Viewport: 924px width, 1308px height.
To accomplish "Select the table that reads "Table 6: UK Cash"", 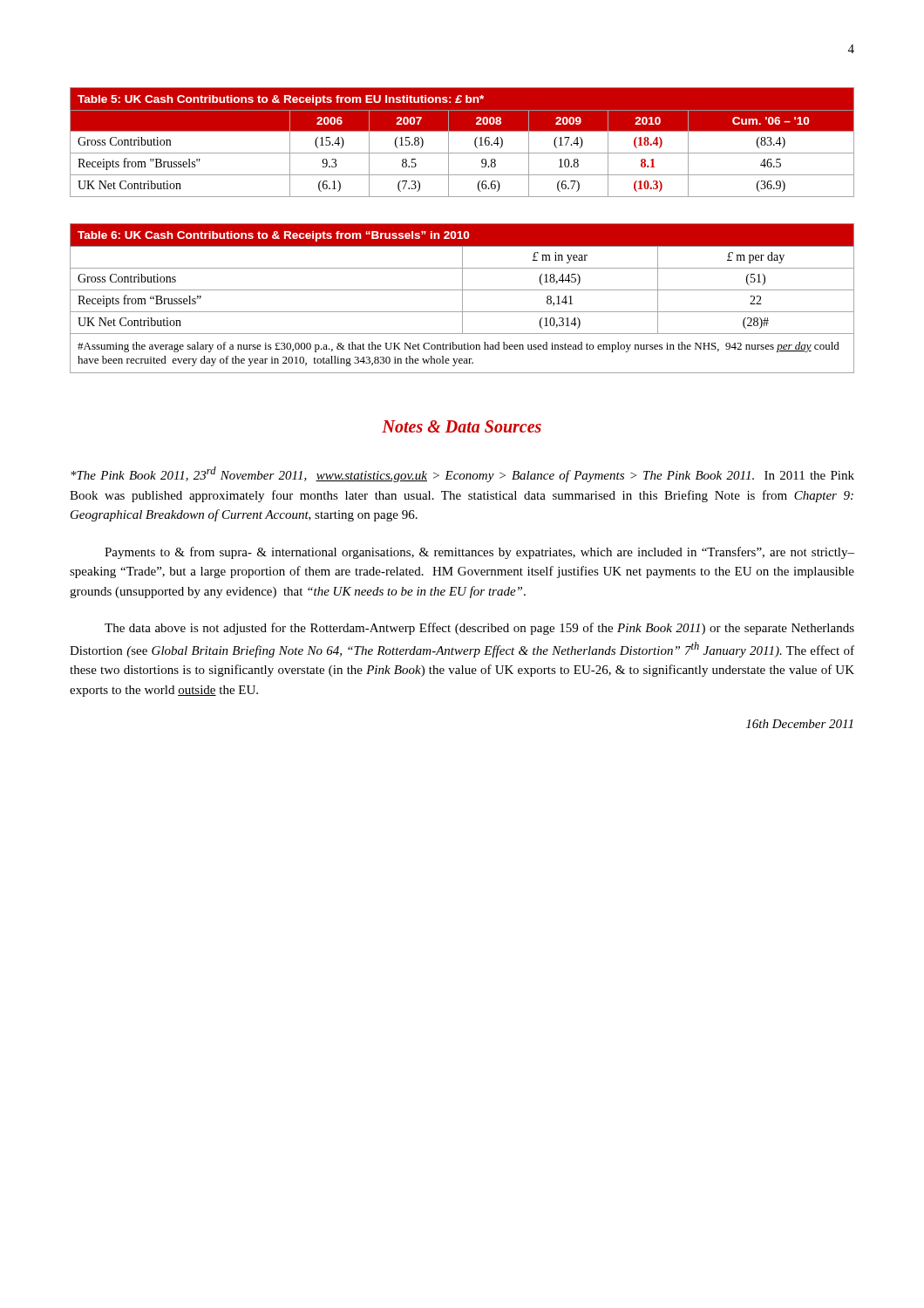I will (462, 298).
